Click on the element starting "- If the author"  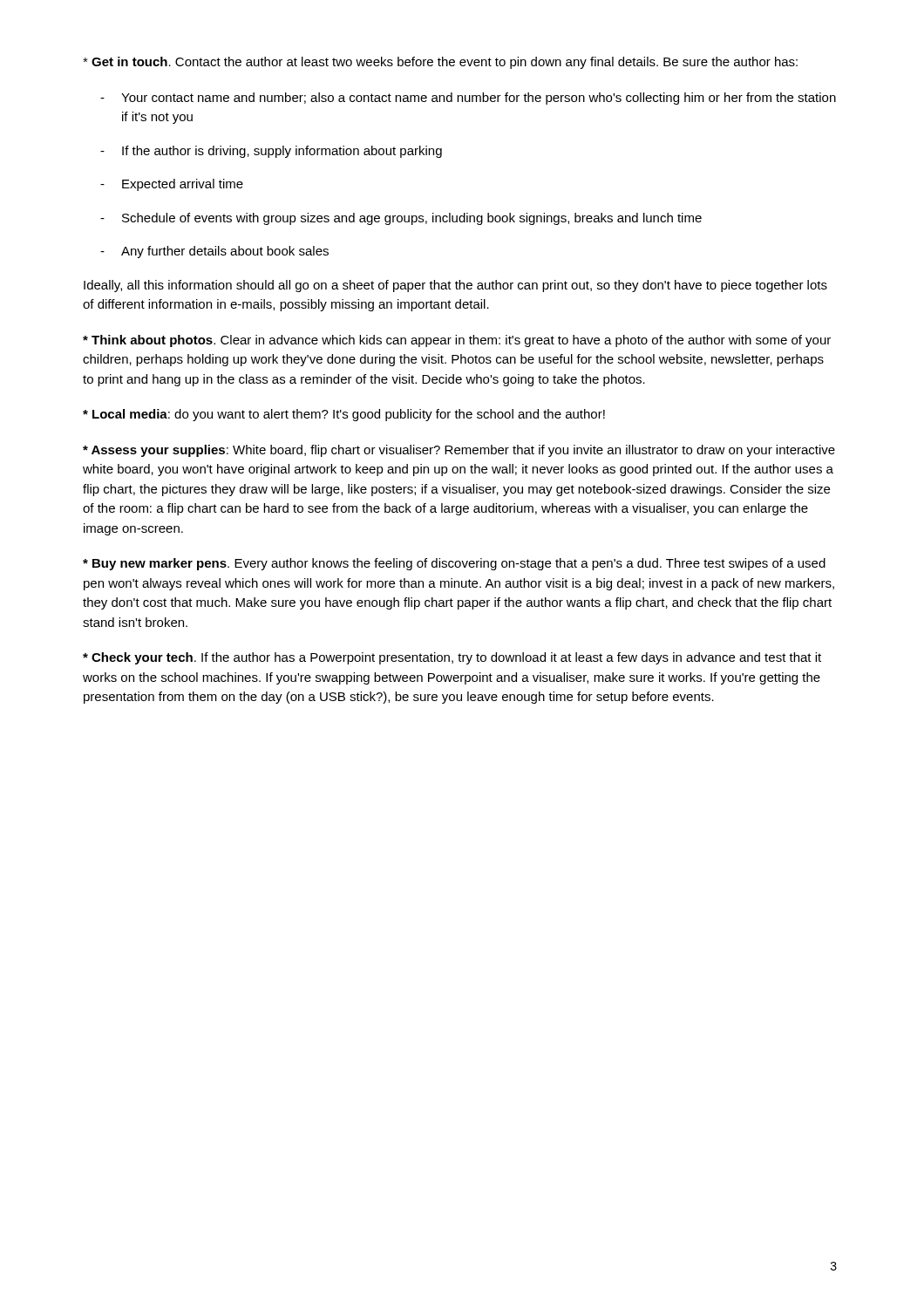tap(271, 152)
